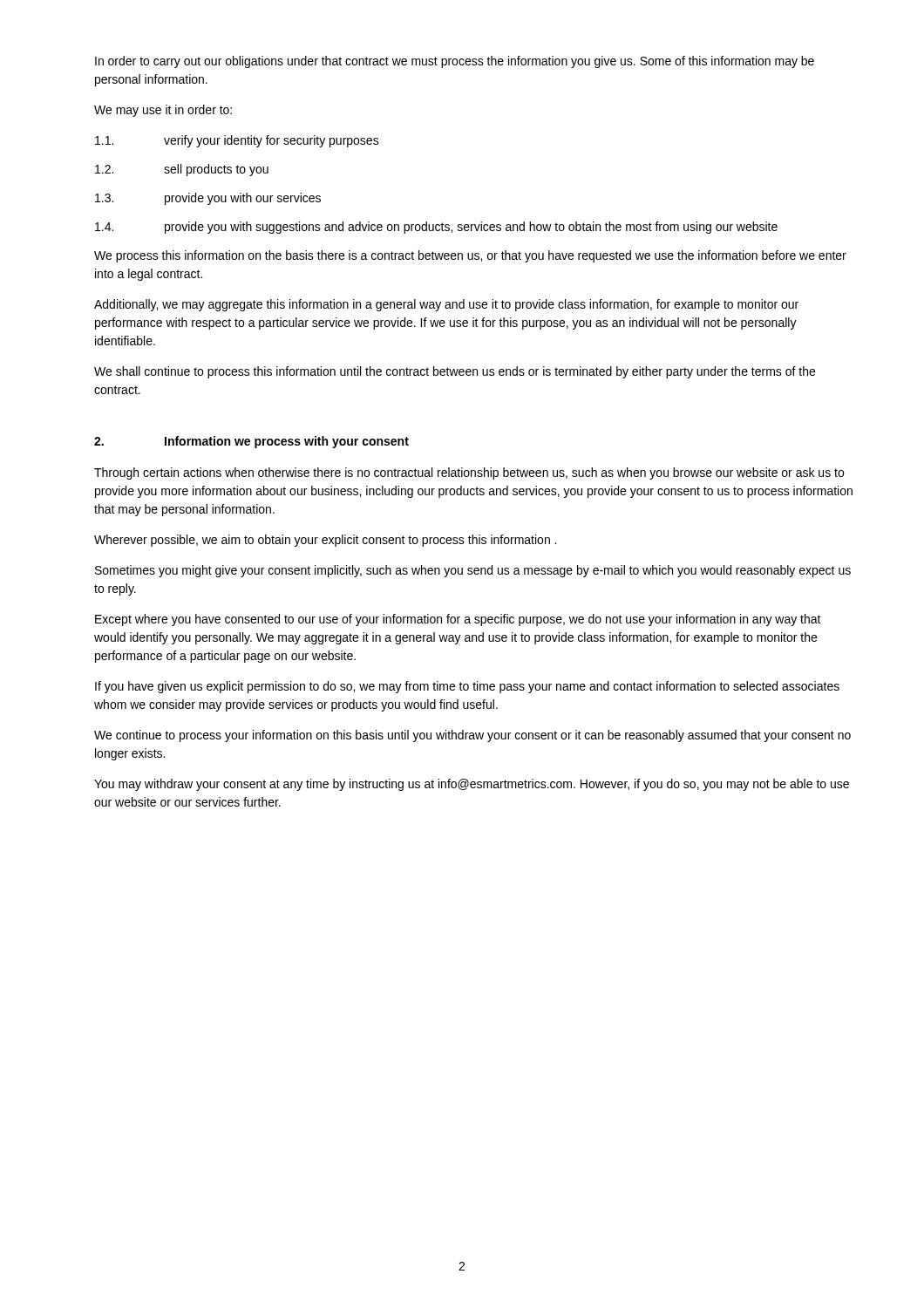Select the region starting "We continue to process your information on this"
Viewport: 924px width, 1308px height.
tap(474, 745)
